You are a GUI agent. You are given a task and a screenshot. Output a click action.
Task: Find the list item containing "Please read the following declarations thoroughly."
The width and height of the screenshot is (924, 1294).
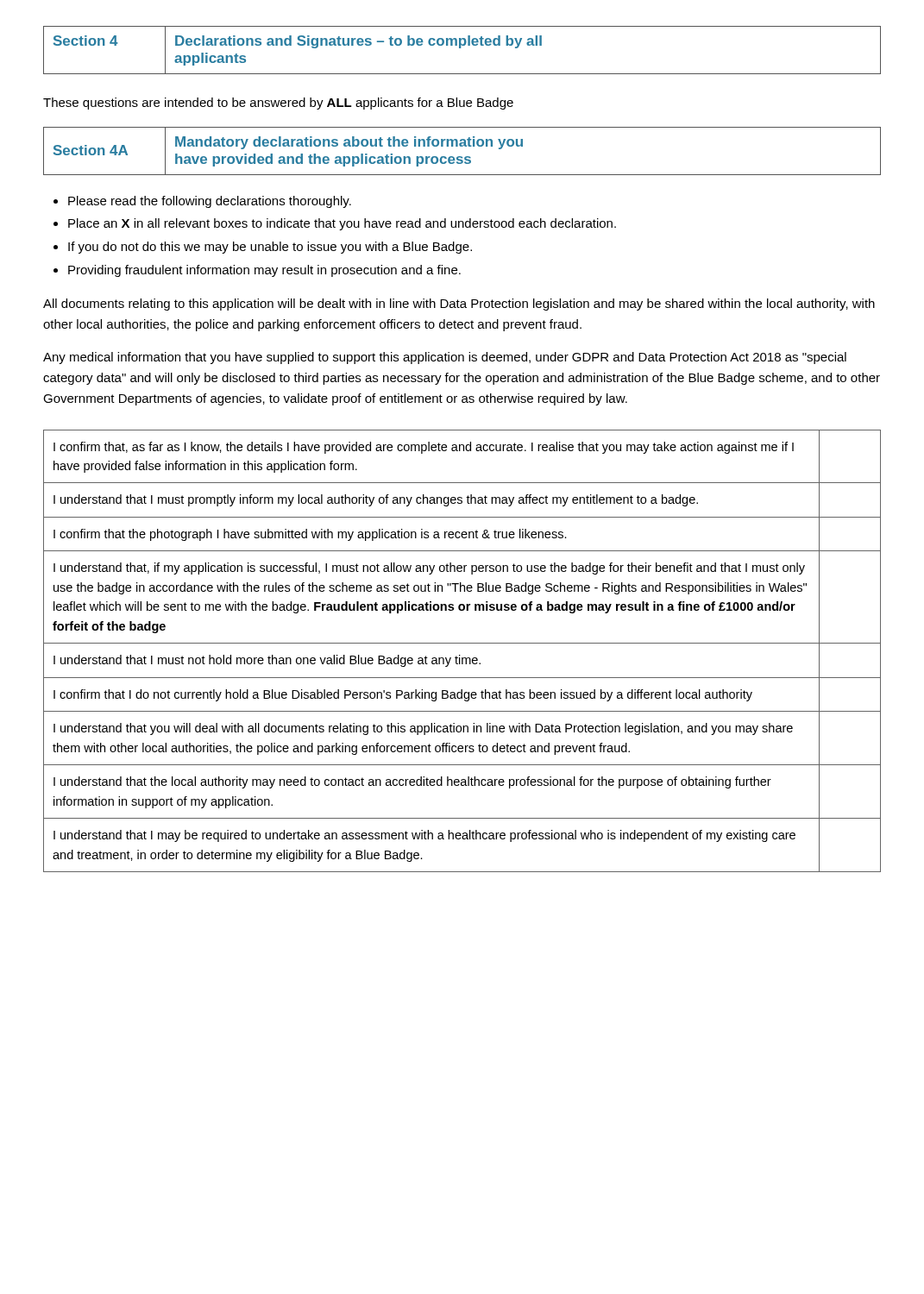click(x=202, y=202)
